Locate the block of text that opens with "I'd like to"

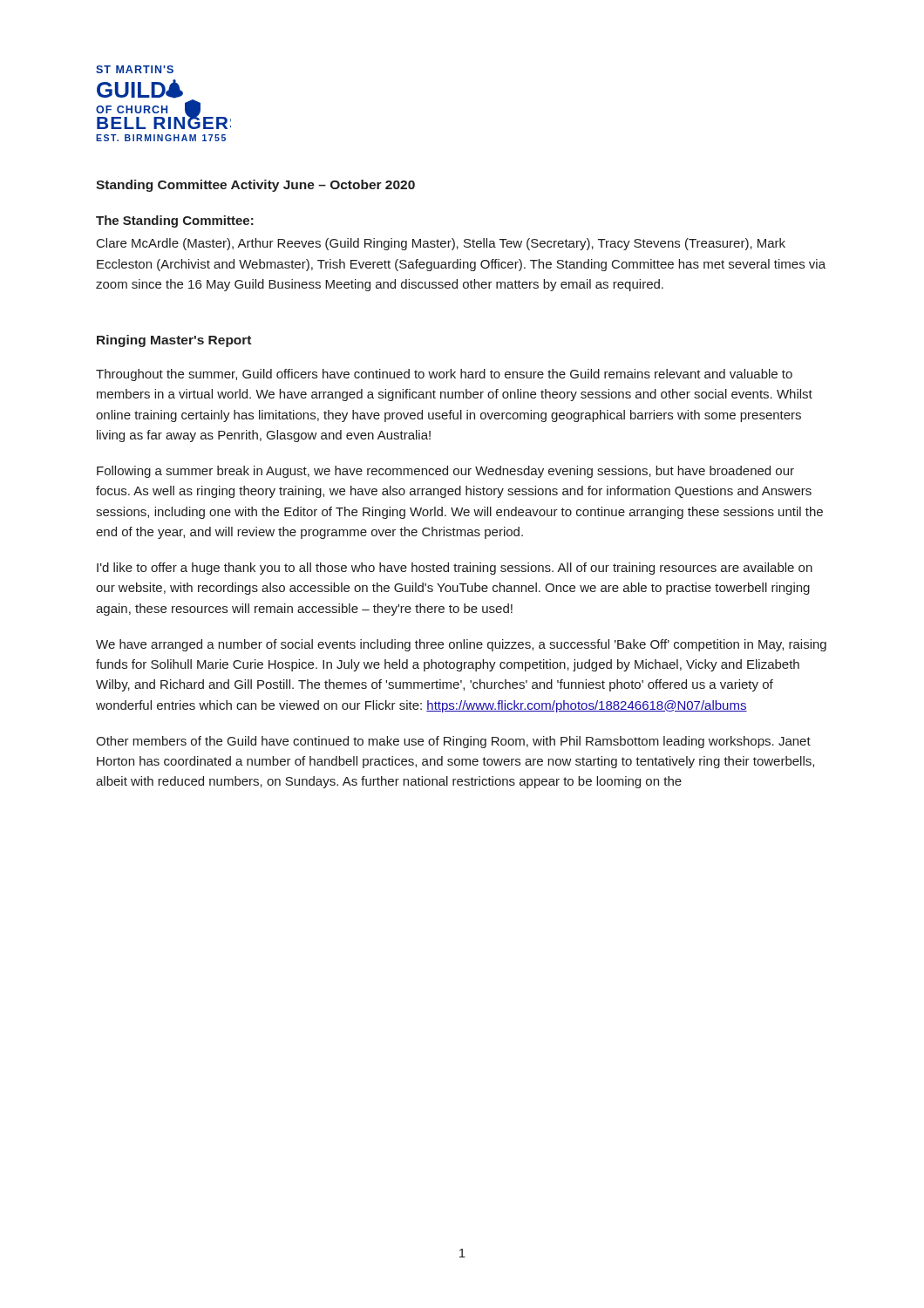tap(462, 588)
